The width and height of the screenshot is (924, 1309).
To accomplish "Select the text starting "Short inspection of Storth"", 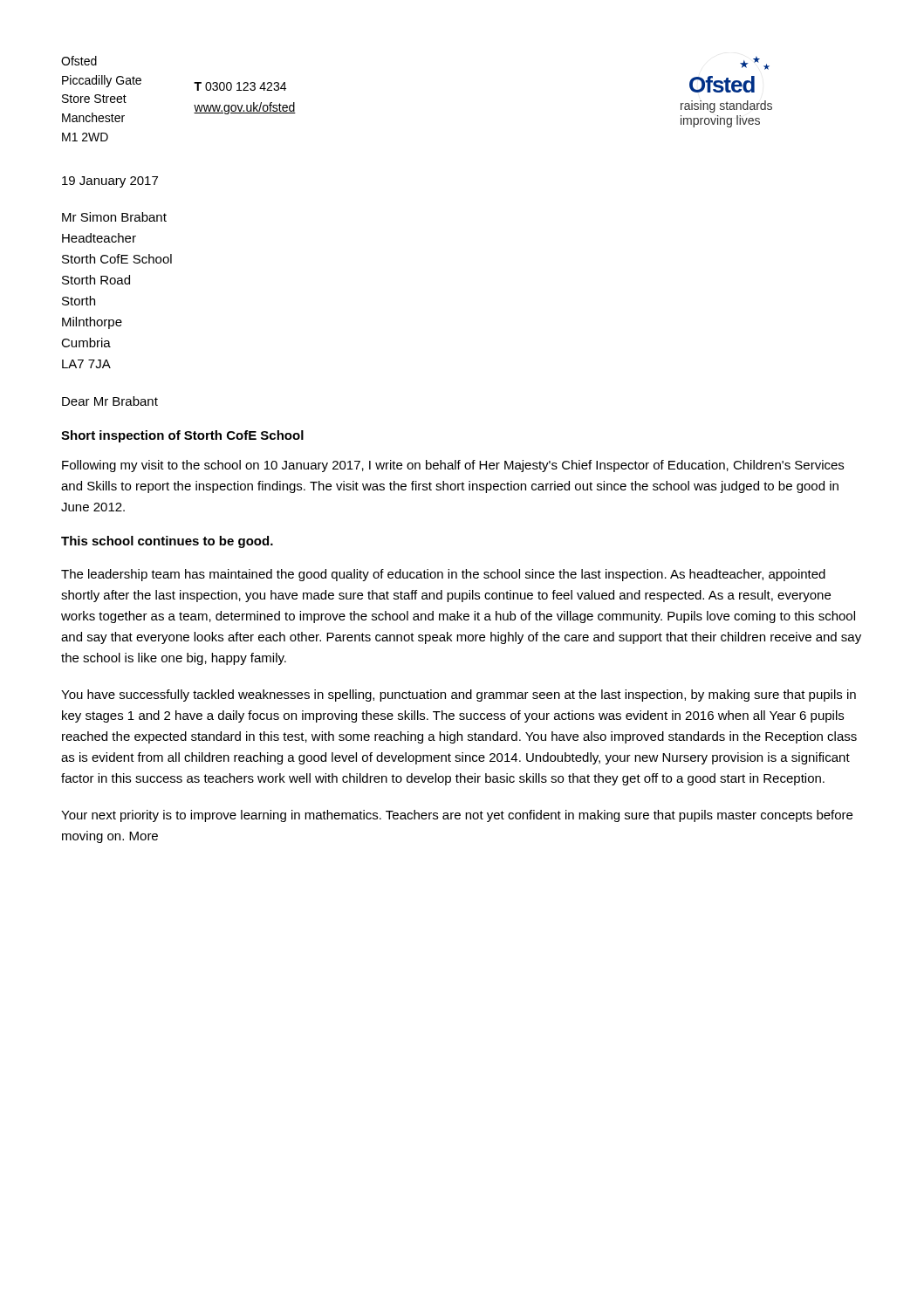I will (182, 435).
